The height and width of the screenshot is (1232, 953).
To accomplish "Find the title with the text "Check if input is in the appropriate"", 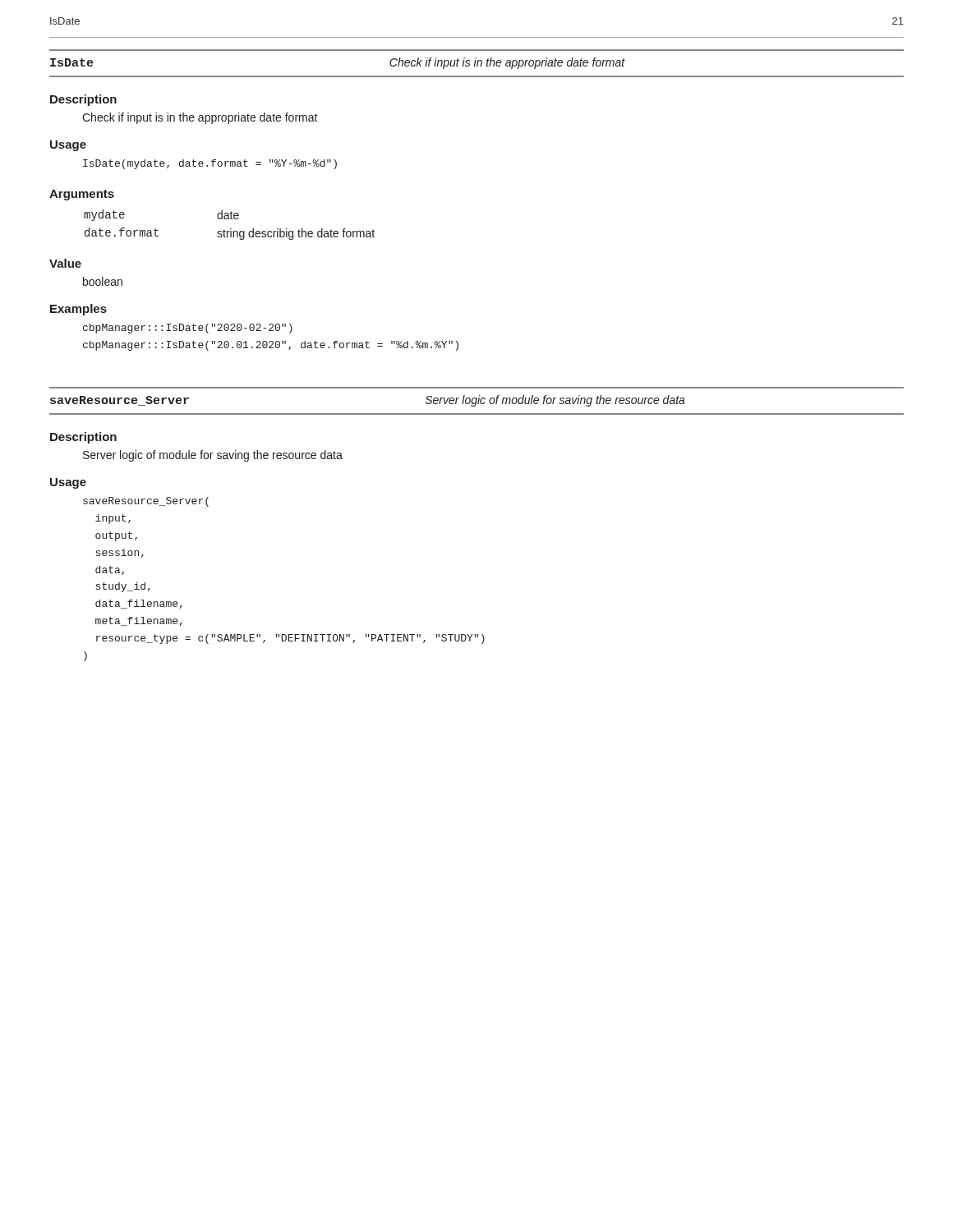I will click(x=507, y=62).
